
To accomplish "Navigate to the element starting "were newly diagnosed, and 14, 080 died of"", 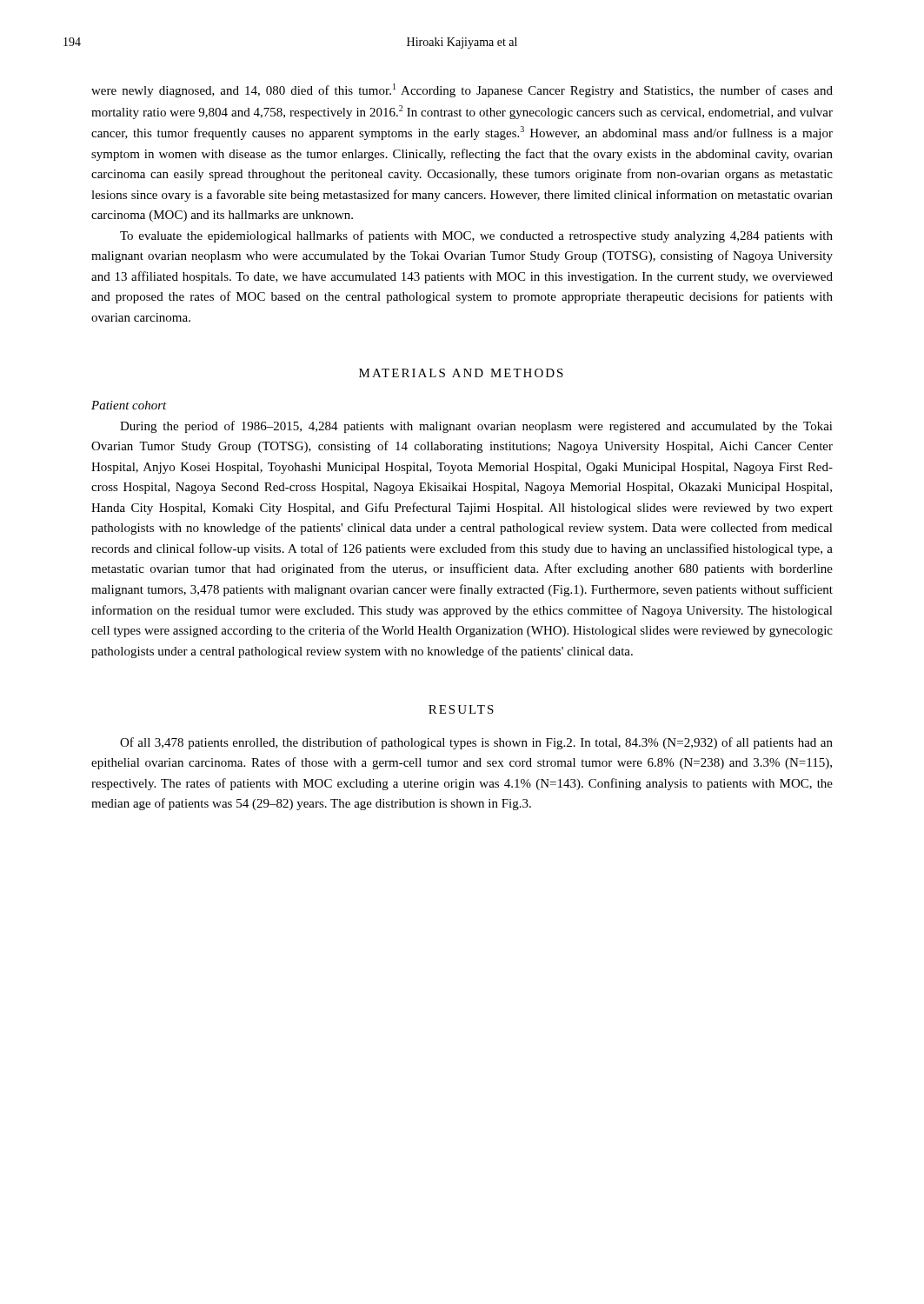I will 462,152.
